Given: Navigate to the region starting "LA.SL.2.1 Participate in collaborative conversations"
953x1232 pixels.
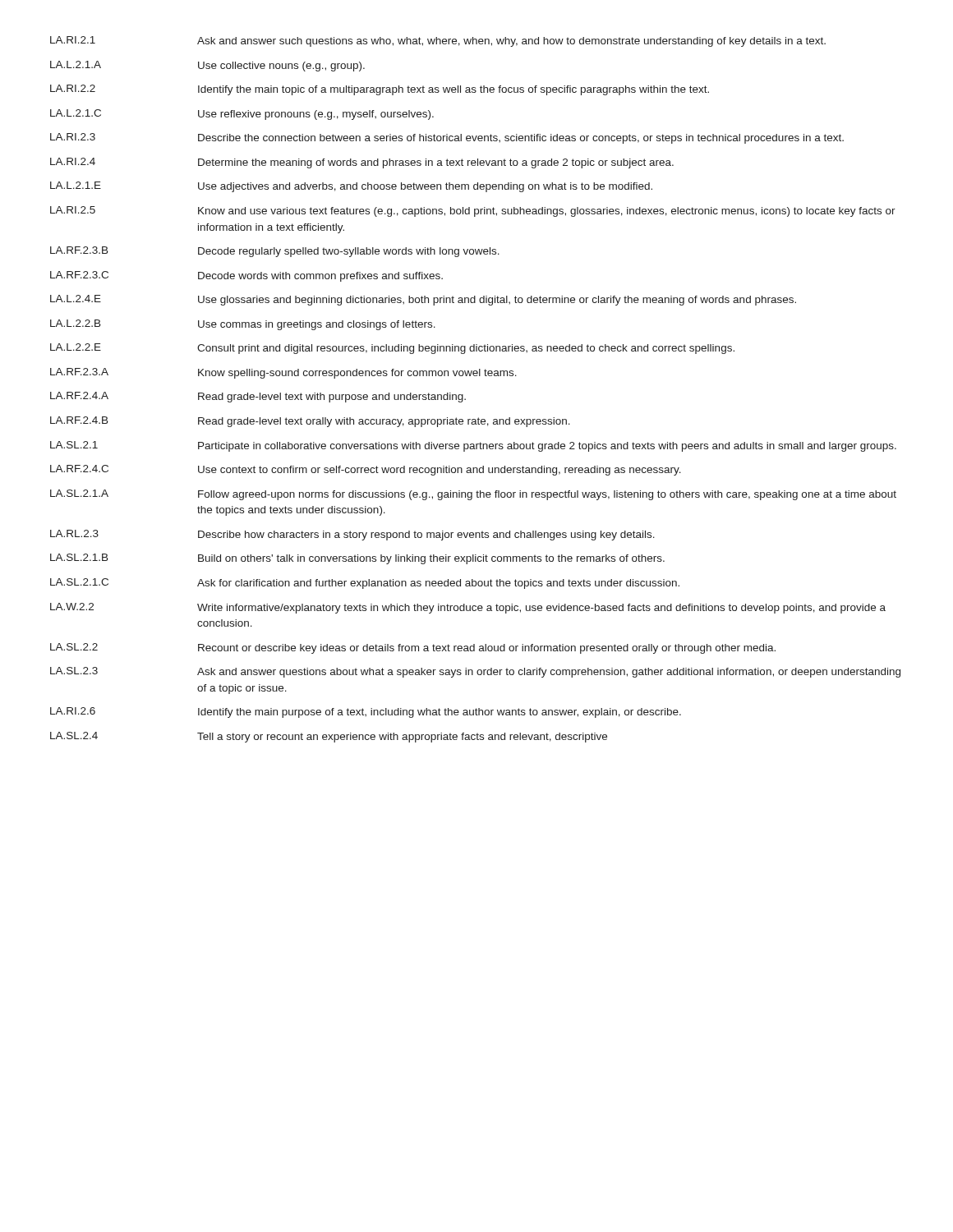Looking at the screenshot, I should click(x=476, y=445).
